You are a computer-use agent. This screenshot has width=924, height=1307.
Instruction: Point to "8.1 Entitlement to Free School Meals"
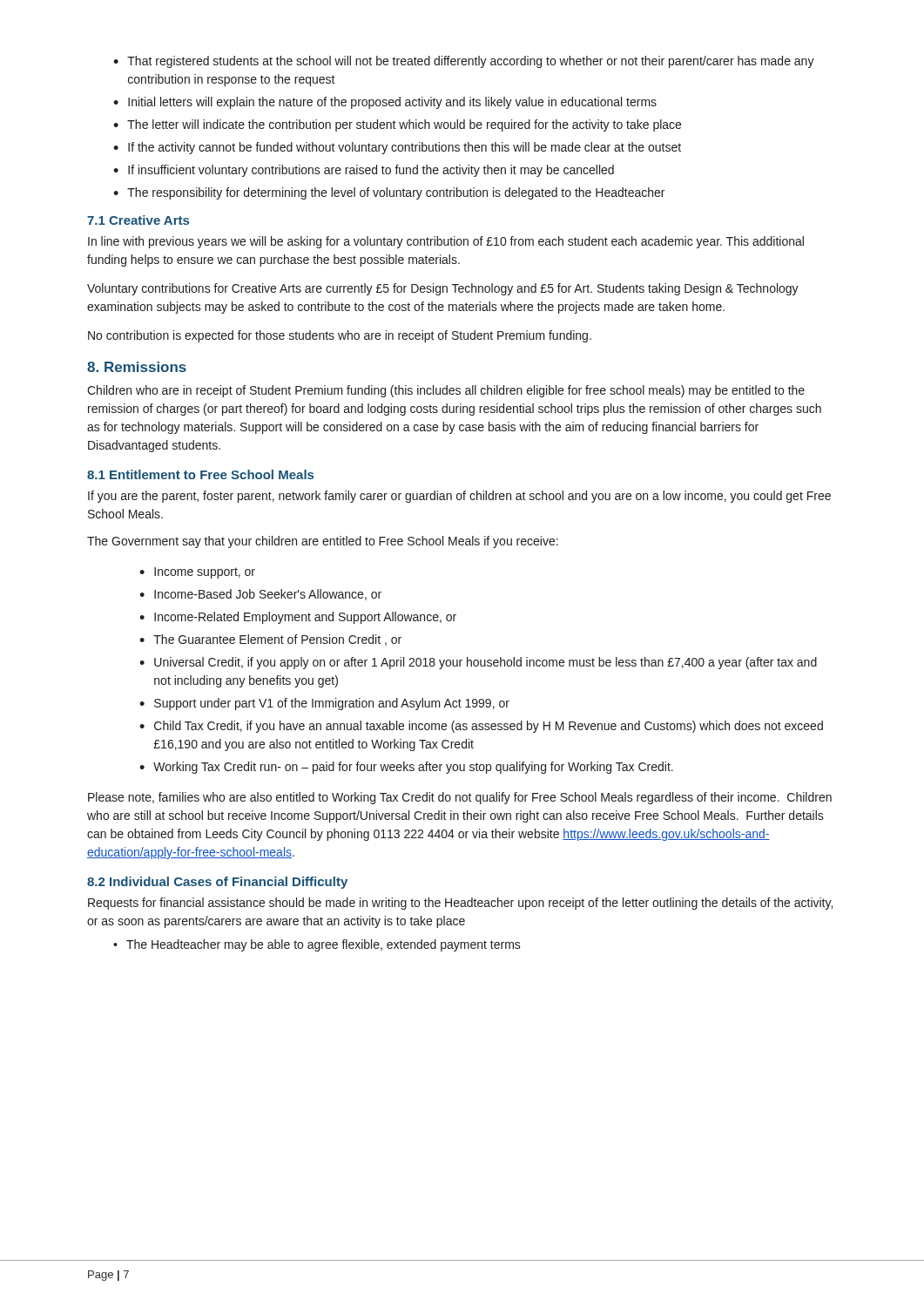pos(201,474)
